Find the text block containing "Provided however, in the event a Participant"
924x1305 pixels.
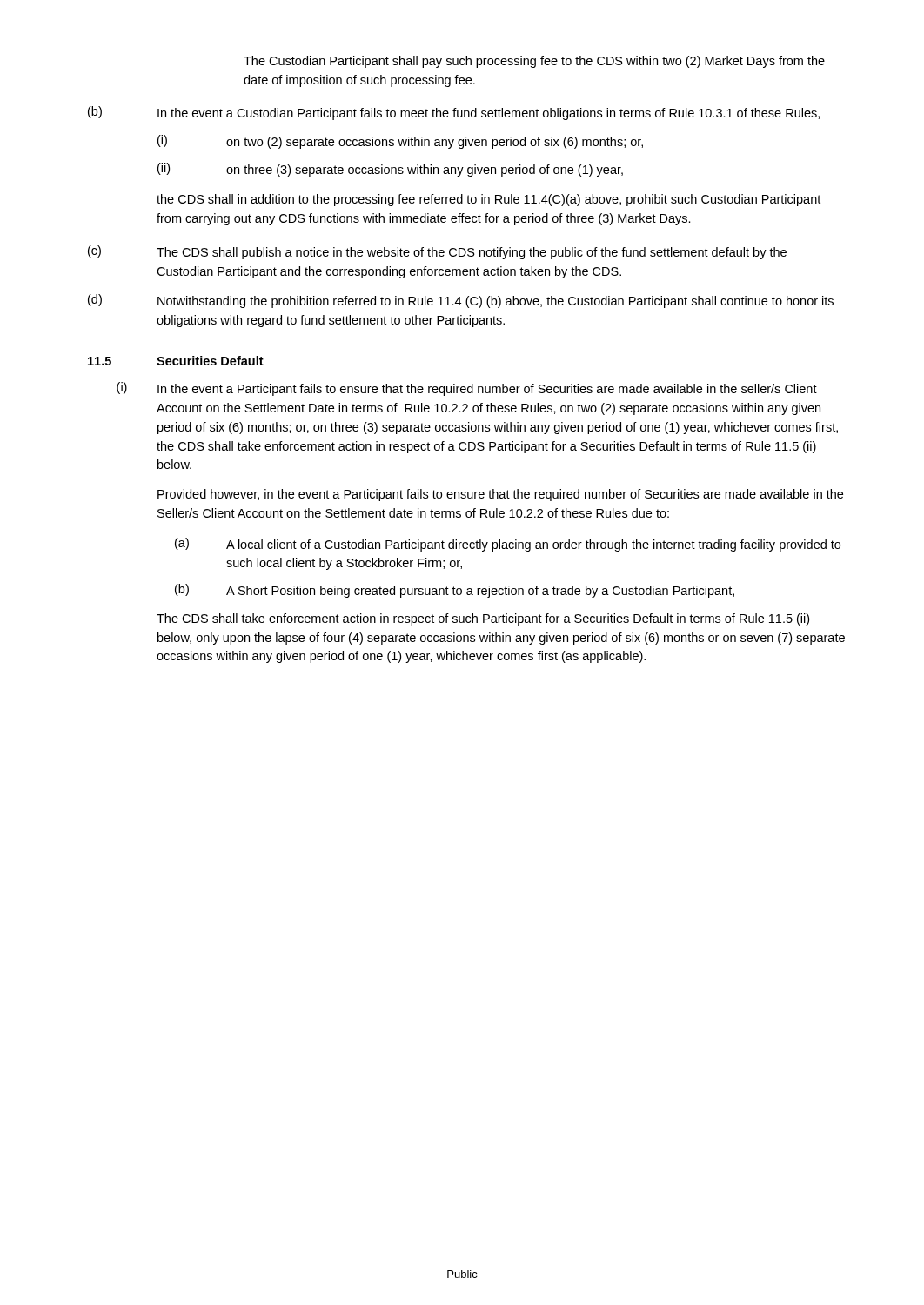coord(500,504)
